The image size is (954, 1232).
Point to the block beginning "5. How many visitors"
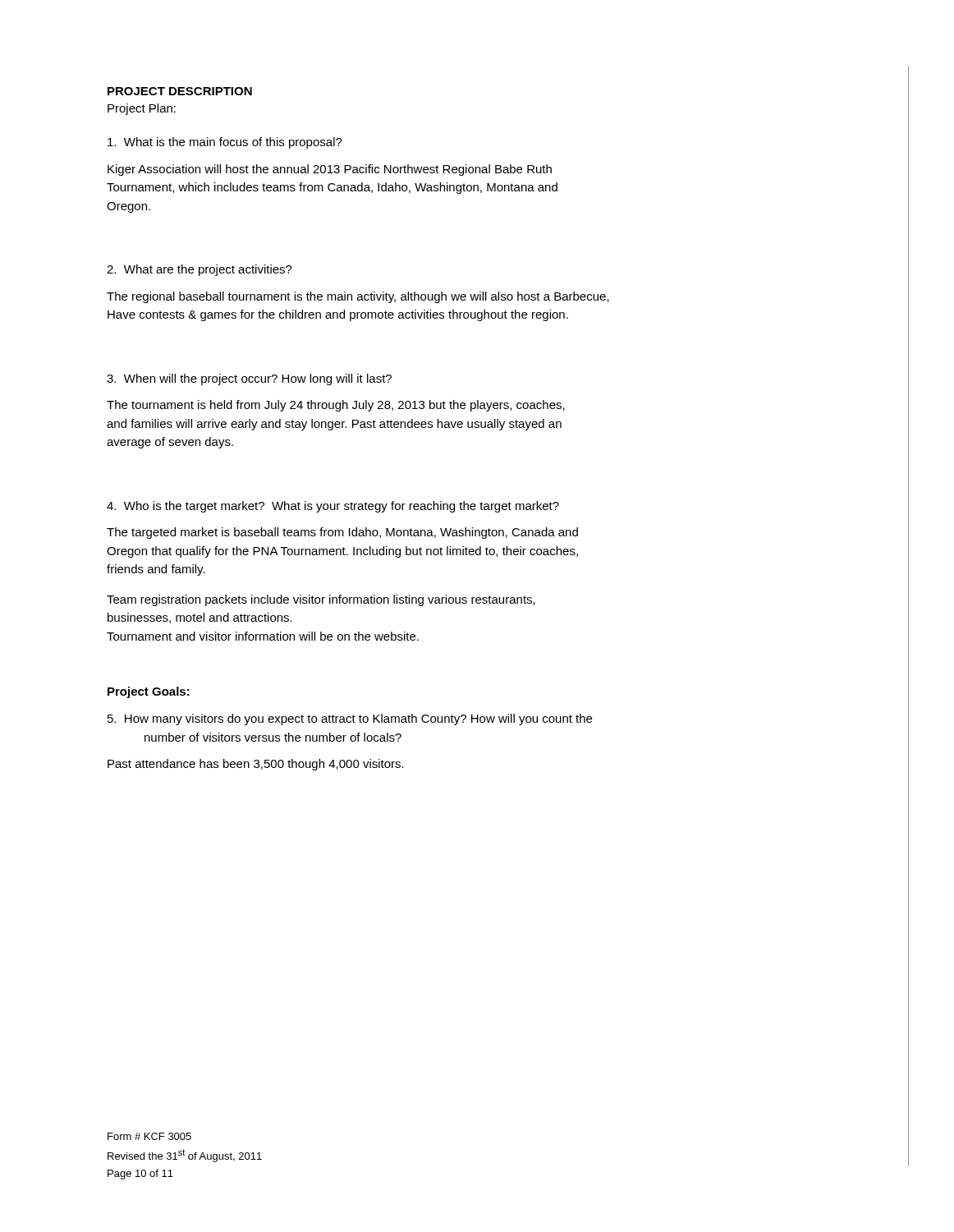350,727
